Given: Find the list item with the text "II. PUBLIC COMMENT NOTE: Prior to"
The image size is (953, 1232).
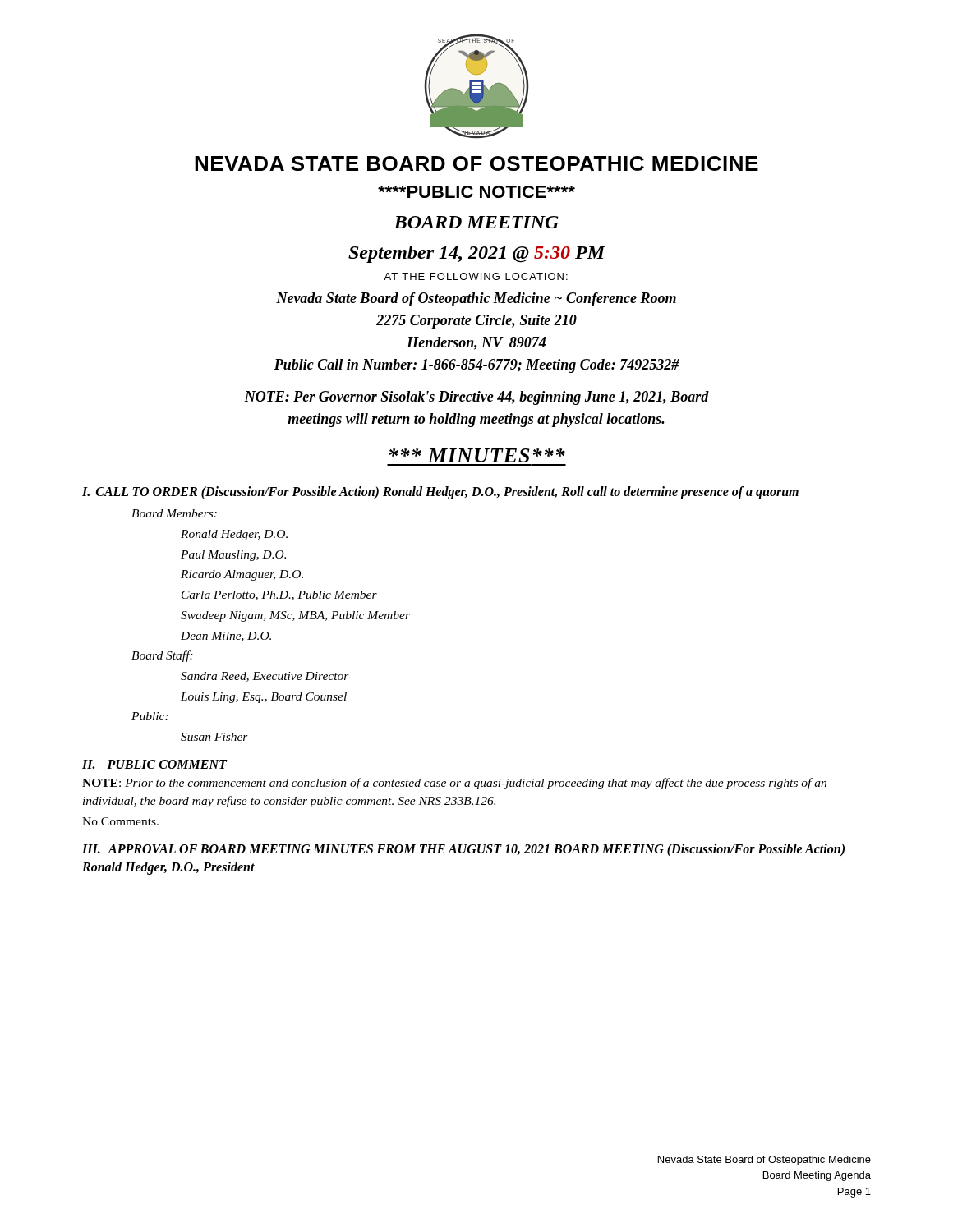Looking at the screenshot, I should 476,793.
